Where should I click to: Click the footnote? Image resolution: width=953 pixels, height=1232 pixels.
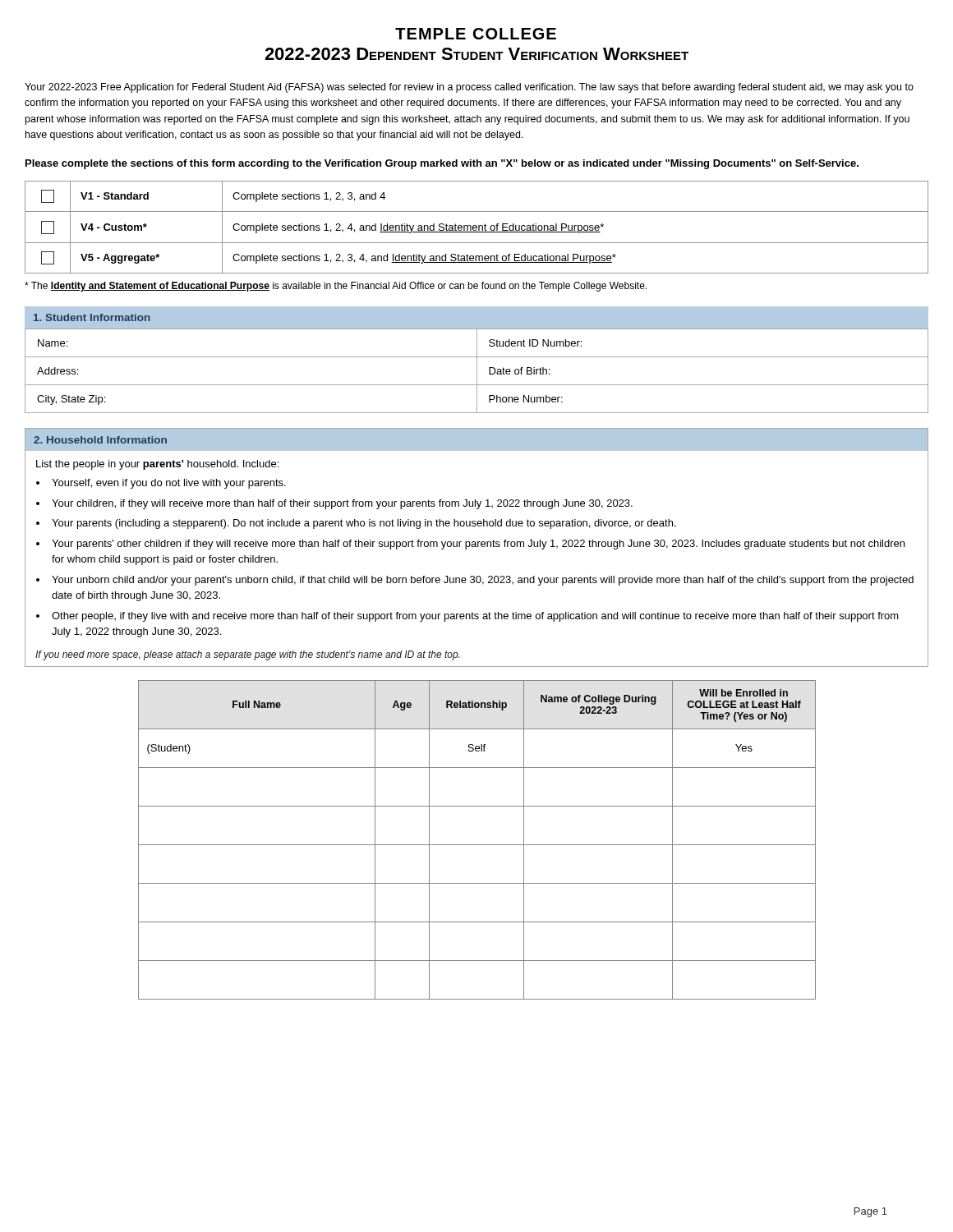tap(336, 286)
